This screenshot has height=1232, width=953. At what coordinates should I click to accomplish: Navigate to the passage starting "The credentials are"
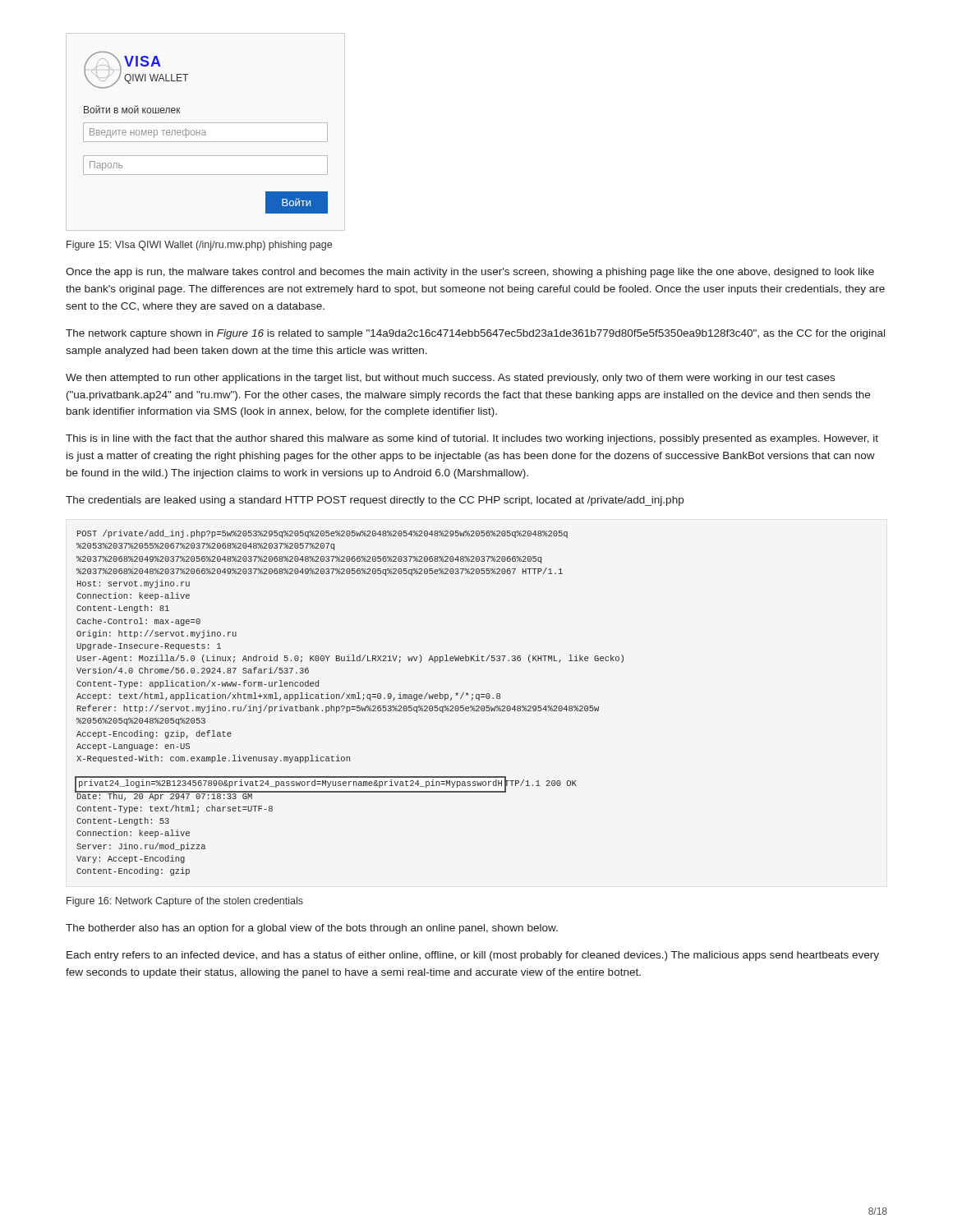tap(375, 500)
